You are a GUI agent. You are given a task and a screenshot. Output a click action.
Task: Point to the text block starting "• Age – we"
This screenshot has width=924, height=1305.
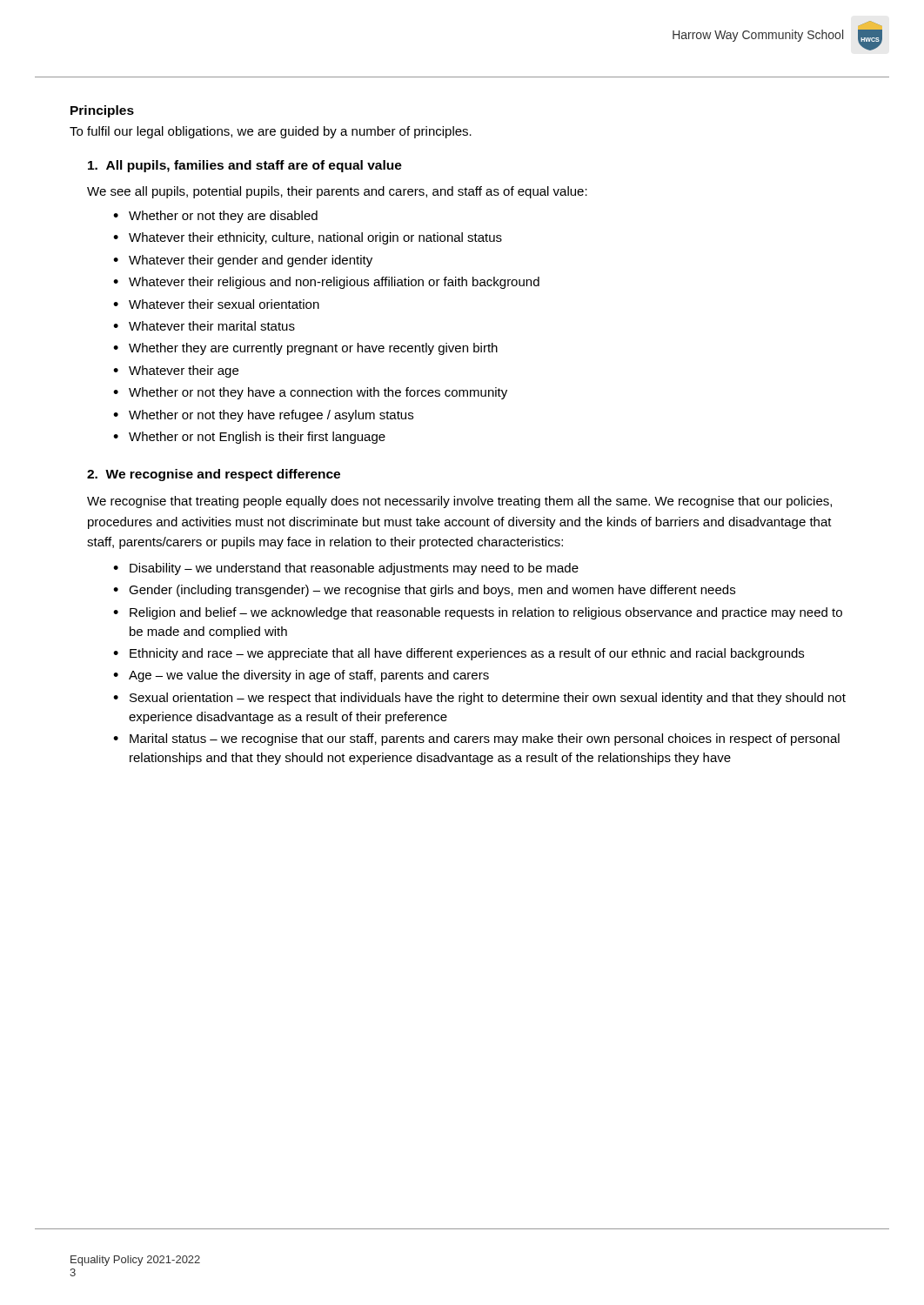tap(484, 676)
